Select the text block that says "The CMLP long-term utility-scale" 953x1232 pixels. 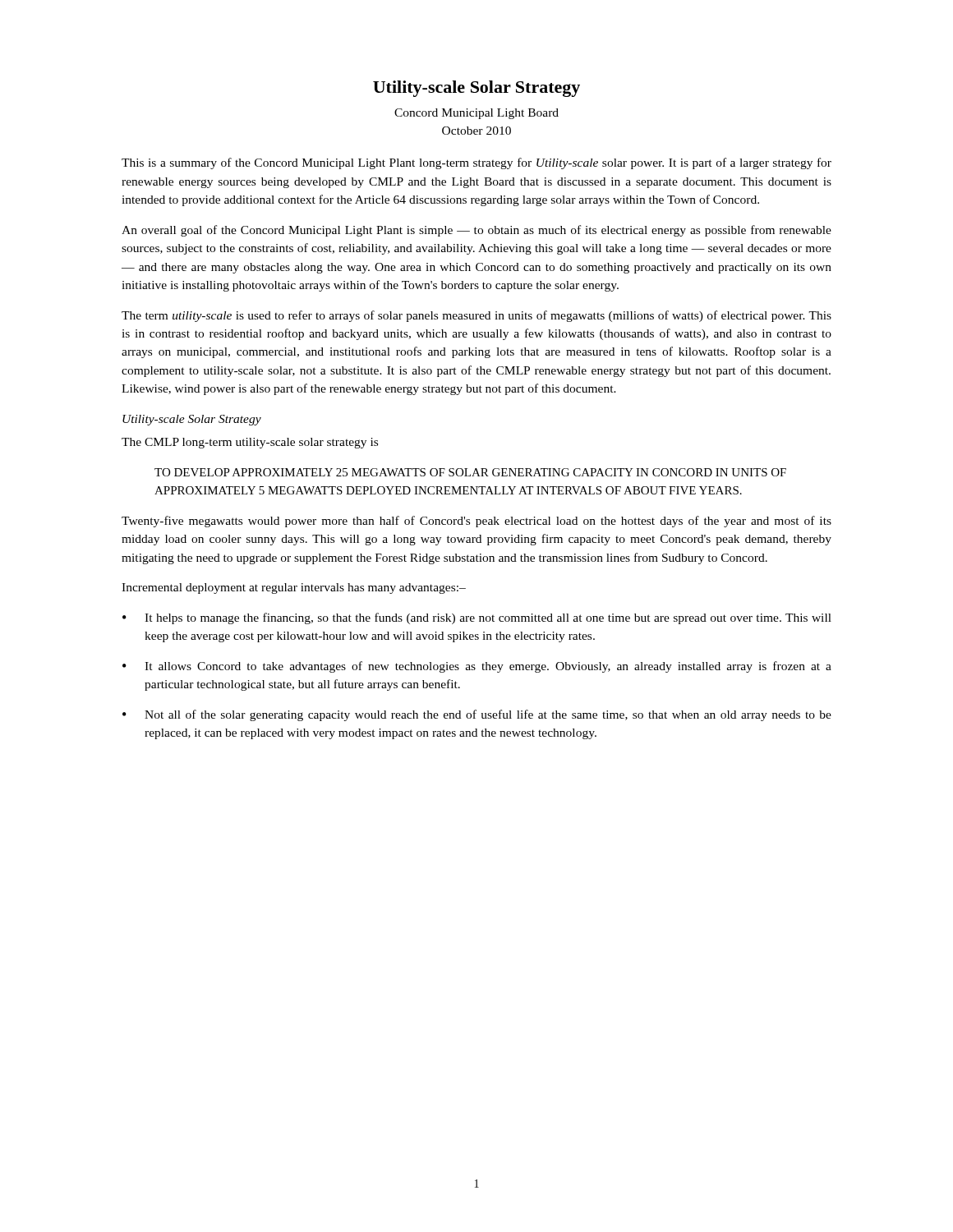[x=250, y=443]
